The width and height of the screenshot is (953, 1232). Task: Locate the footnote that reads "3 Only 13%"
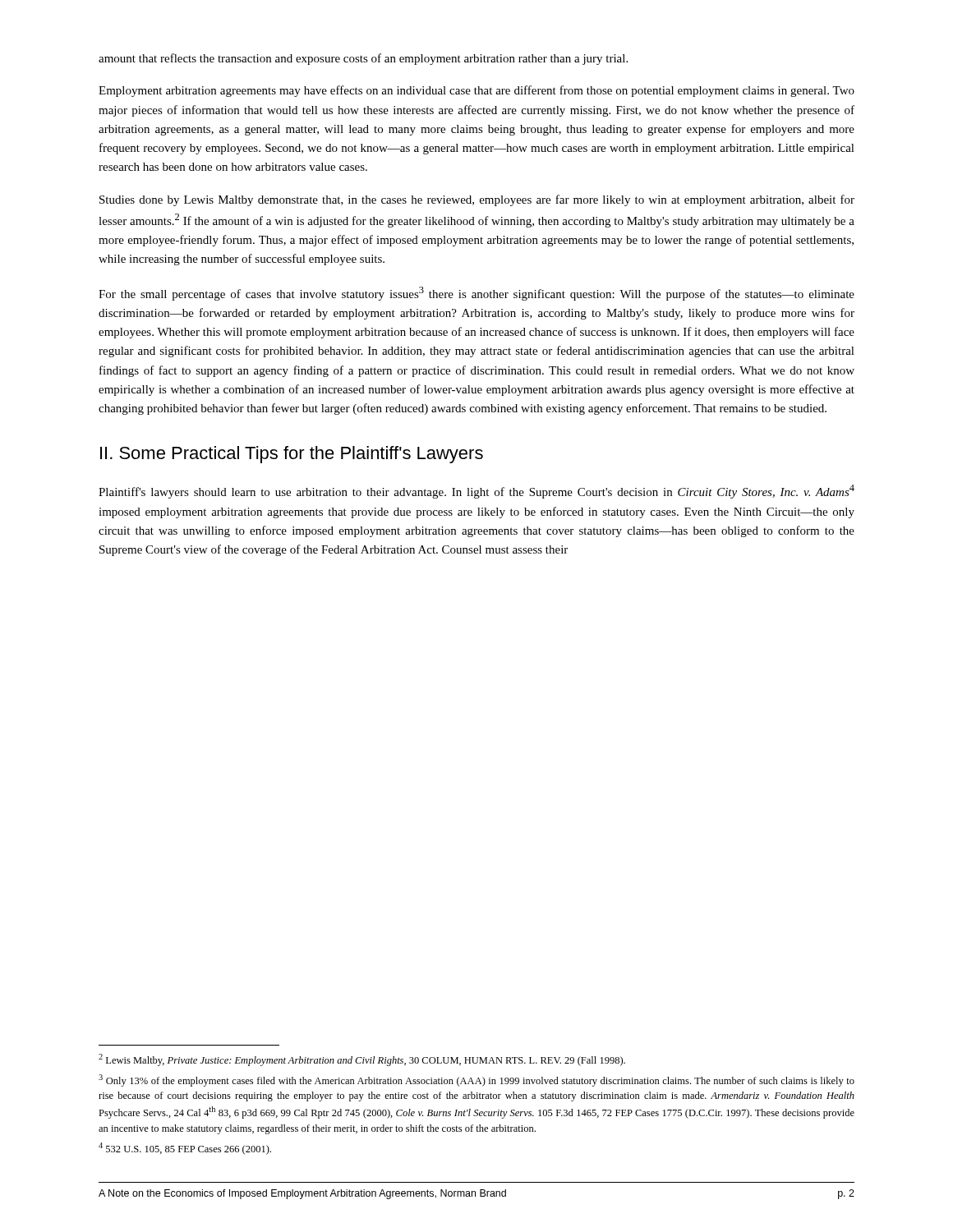(476, 1103)
